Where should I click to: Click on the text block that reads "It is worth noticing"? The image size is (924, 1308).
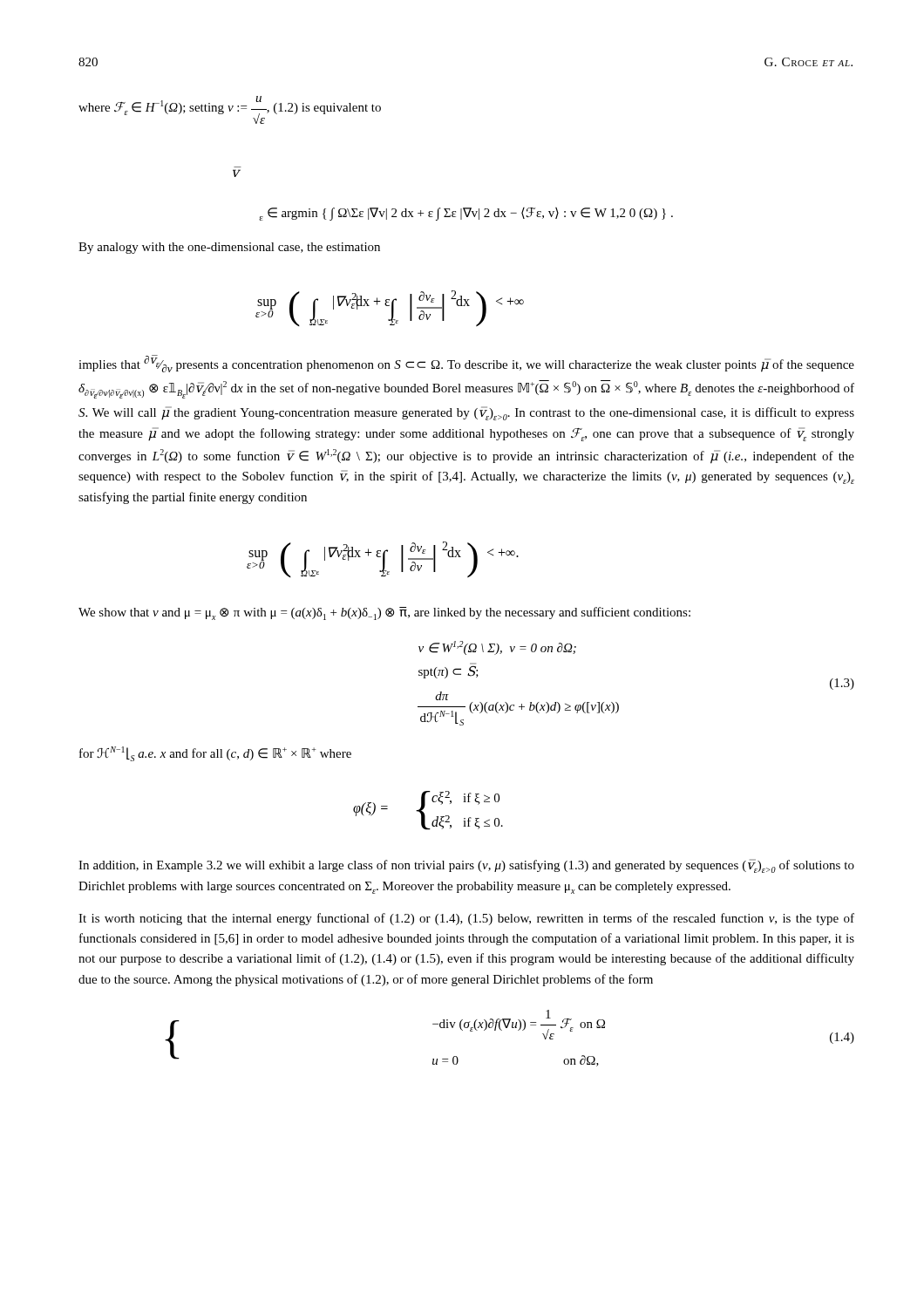point(466,949)
